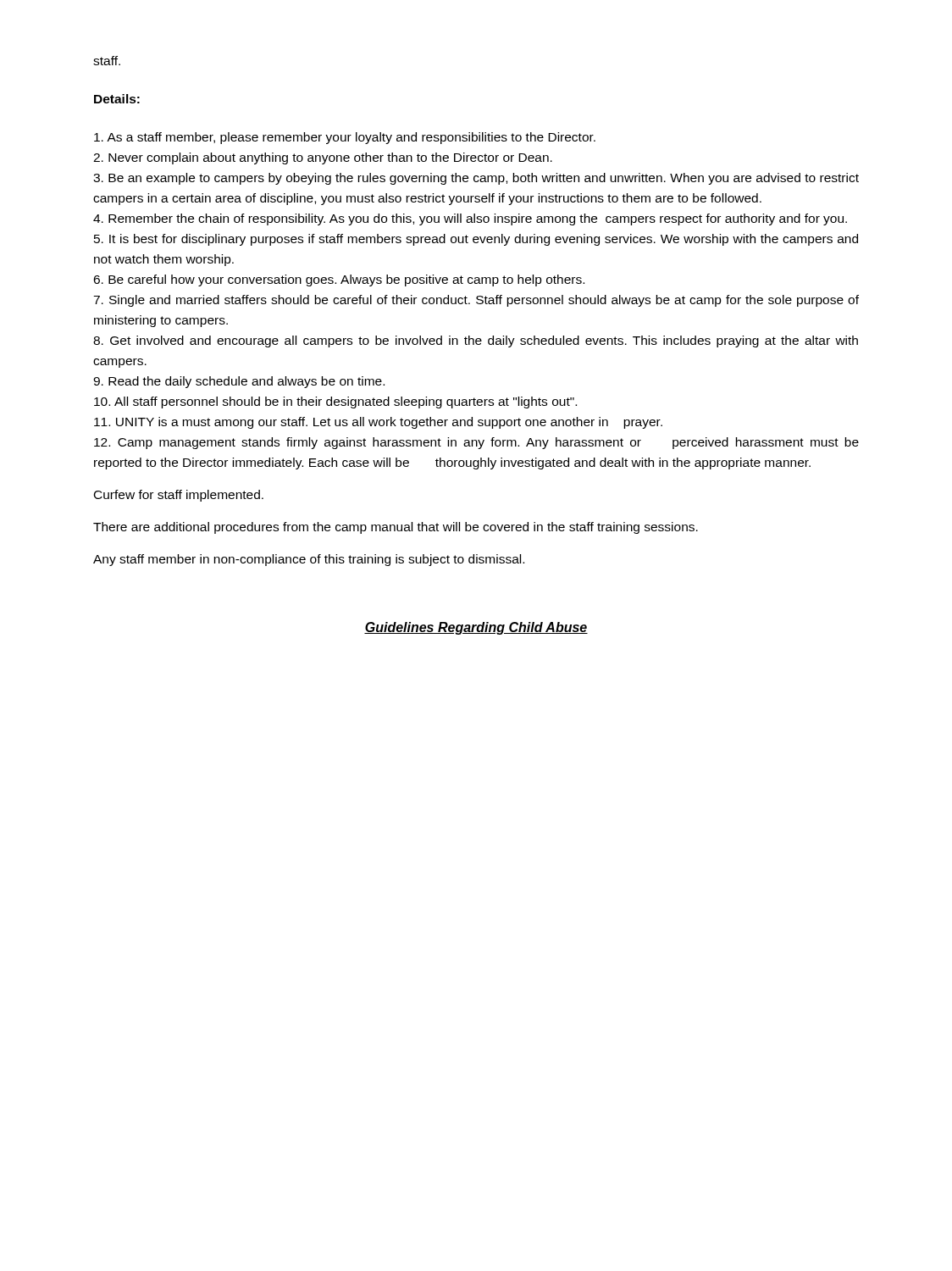The height and width of the screenshot is (1271, 952).
Task: Locate the list item that reads "8. Get involved and encourage"
Action: (x=476, y=351)
